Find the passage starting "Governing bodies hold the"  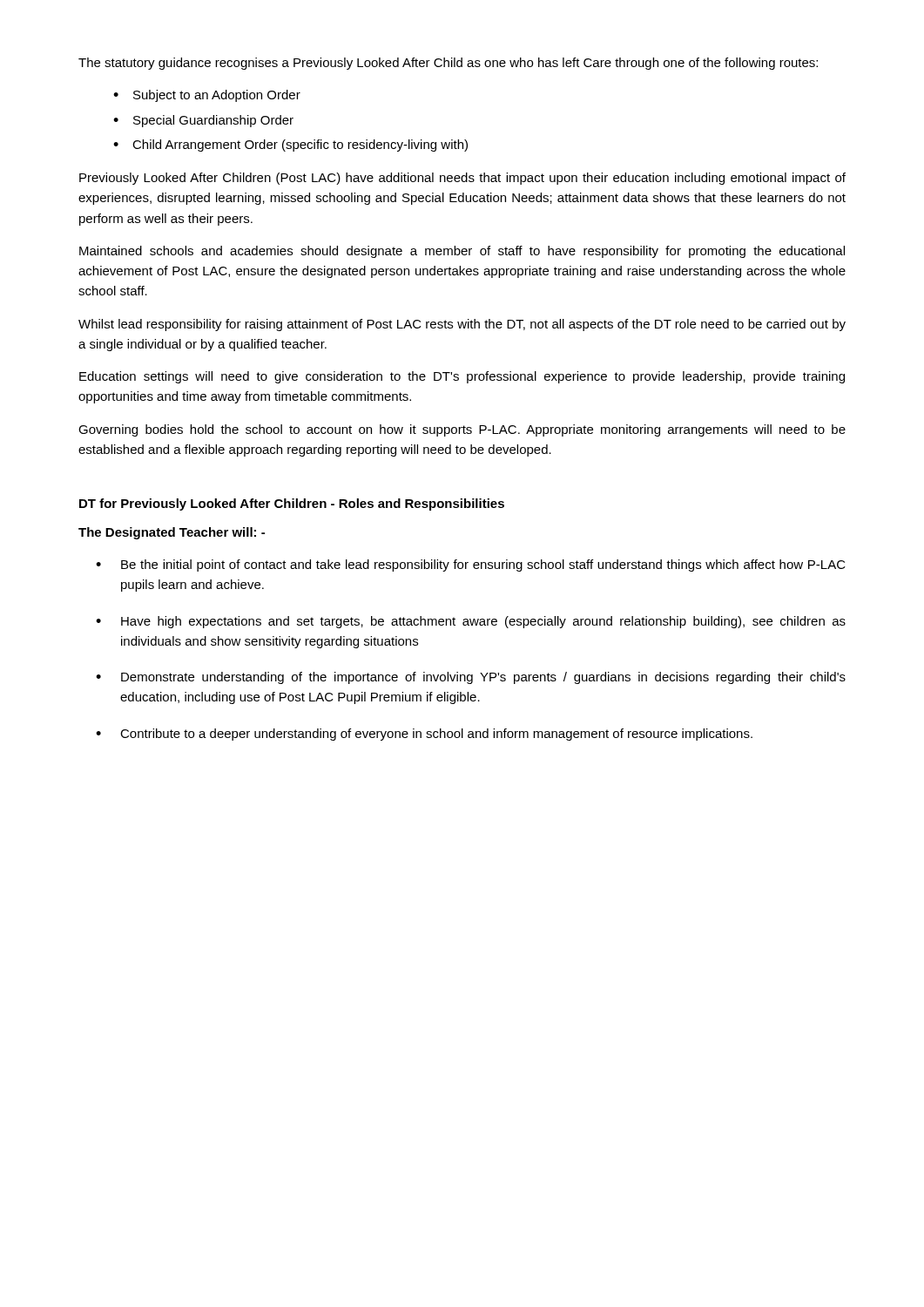[462, 439]
